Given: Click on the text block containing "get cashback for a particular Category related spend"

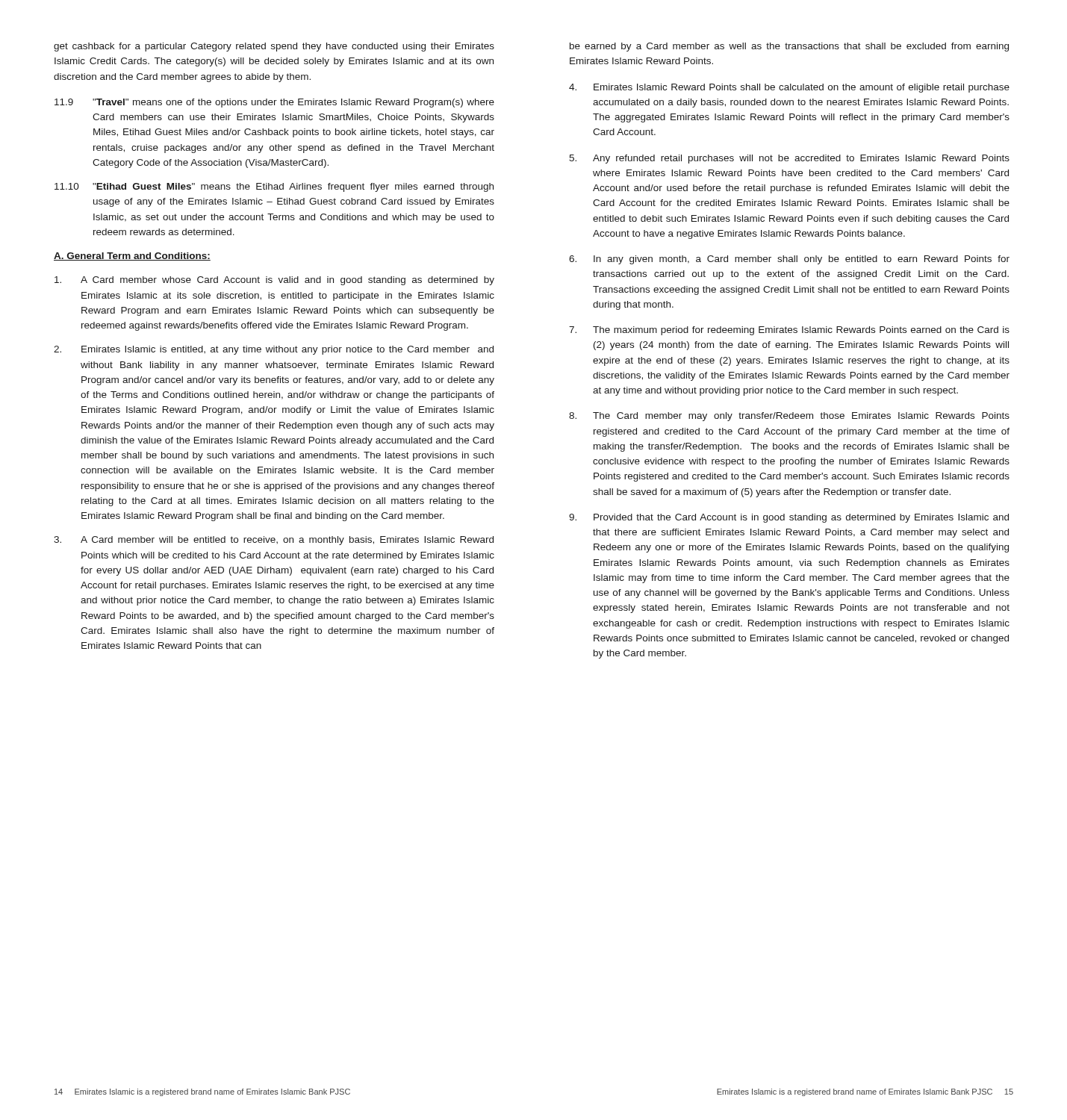Looking at the screenshot, I should tap(274, 61).
